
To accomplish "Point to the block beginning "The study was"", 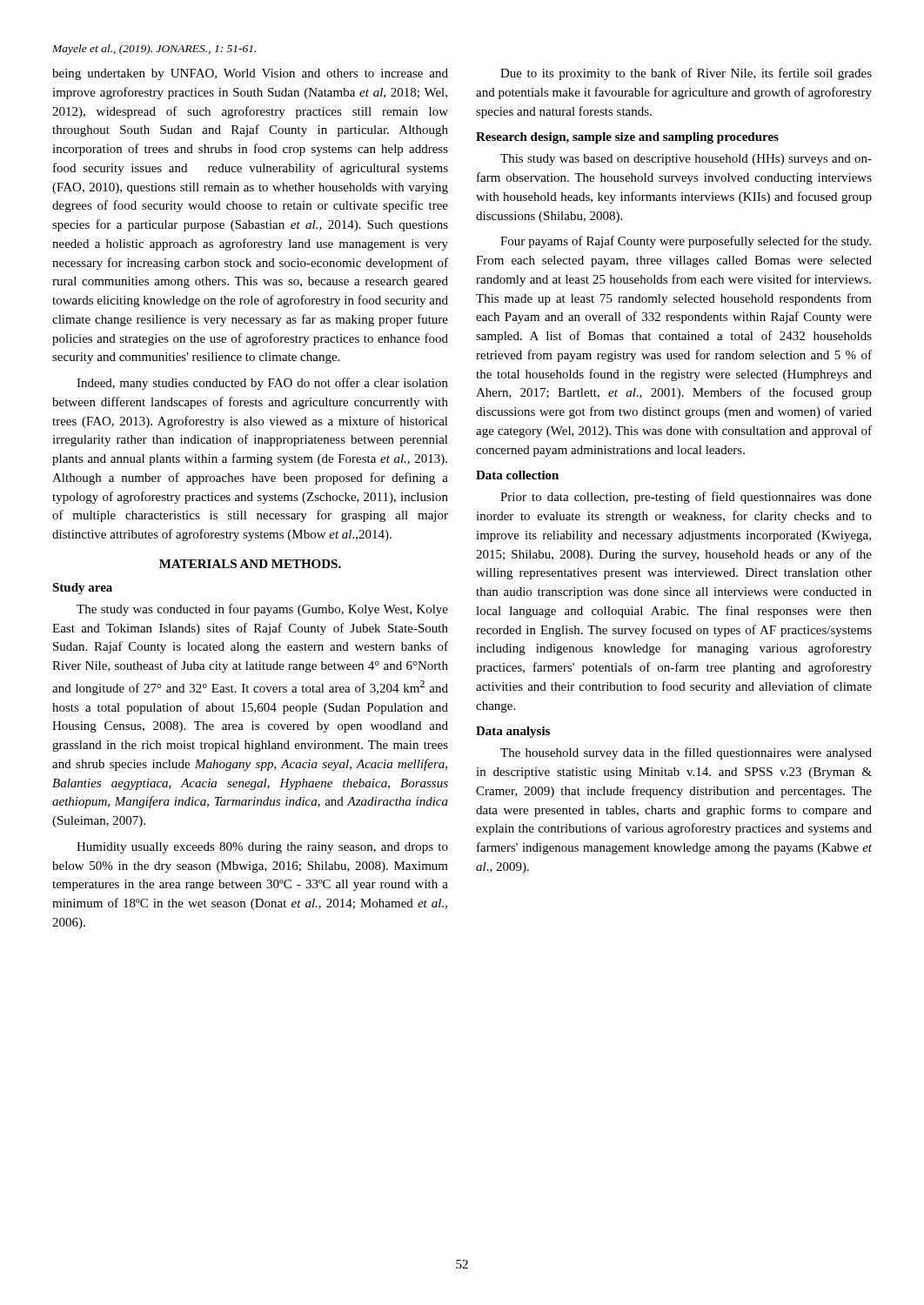I will tap(250, 715).
